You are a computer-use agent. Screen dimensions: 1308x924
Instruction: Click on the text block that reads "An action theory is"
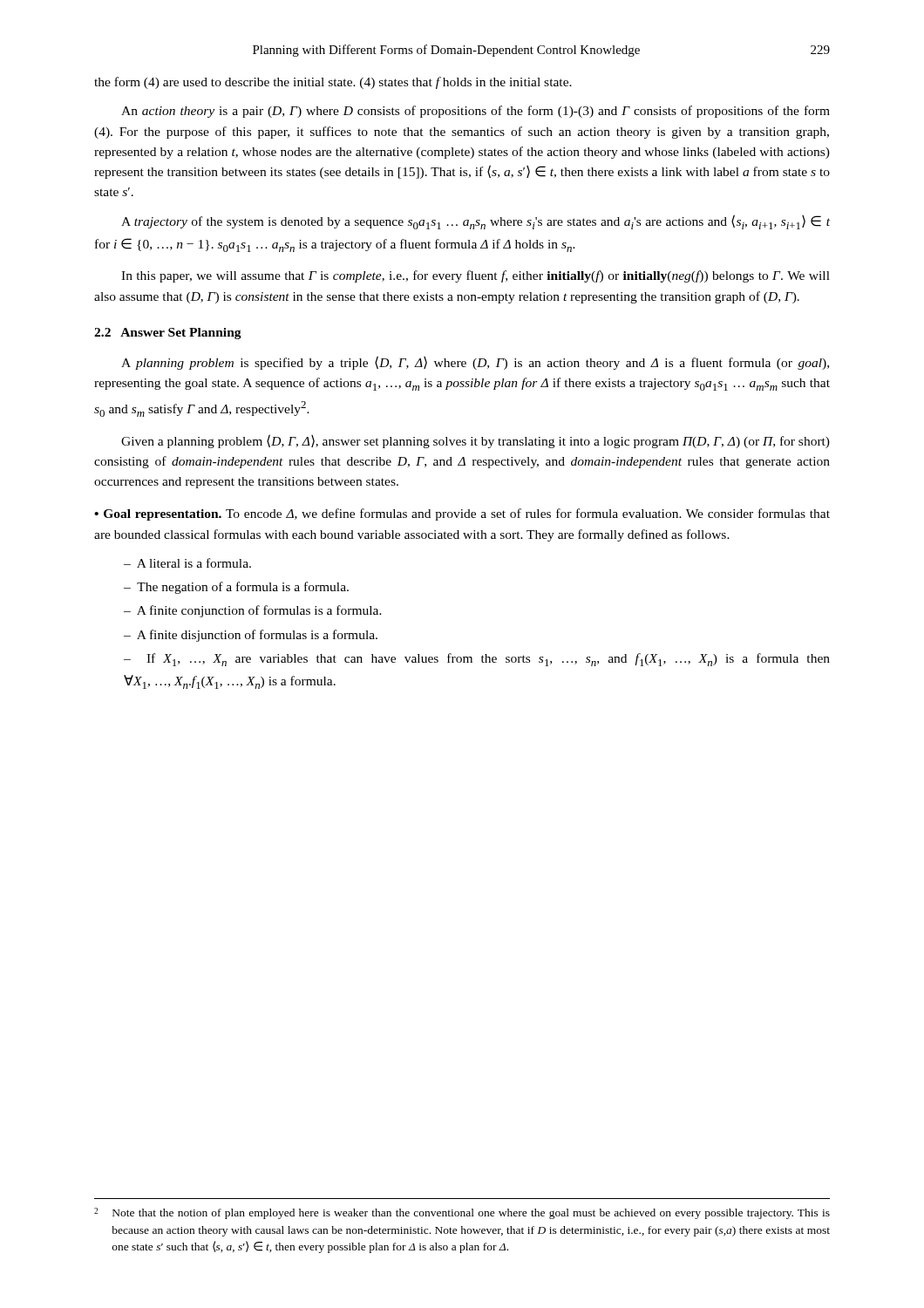click(462, 151)
